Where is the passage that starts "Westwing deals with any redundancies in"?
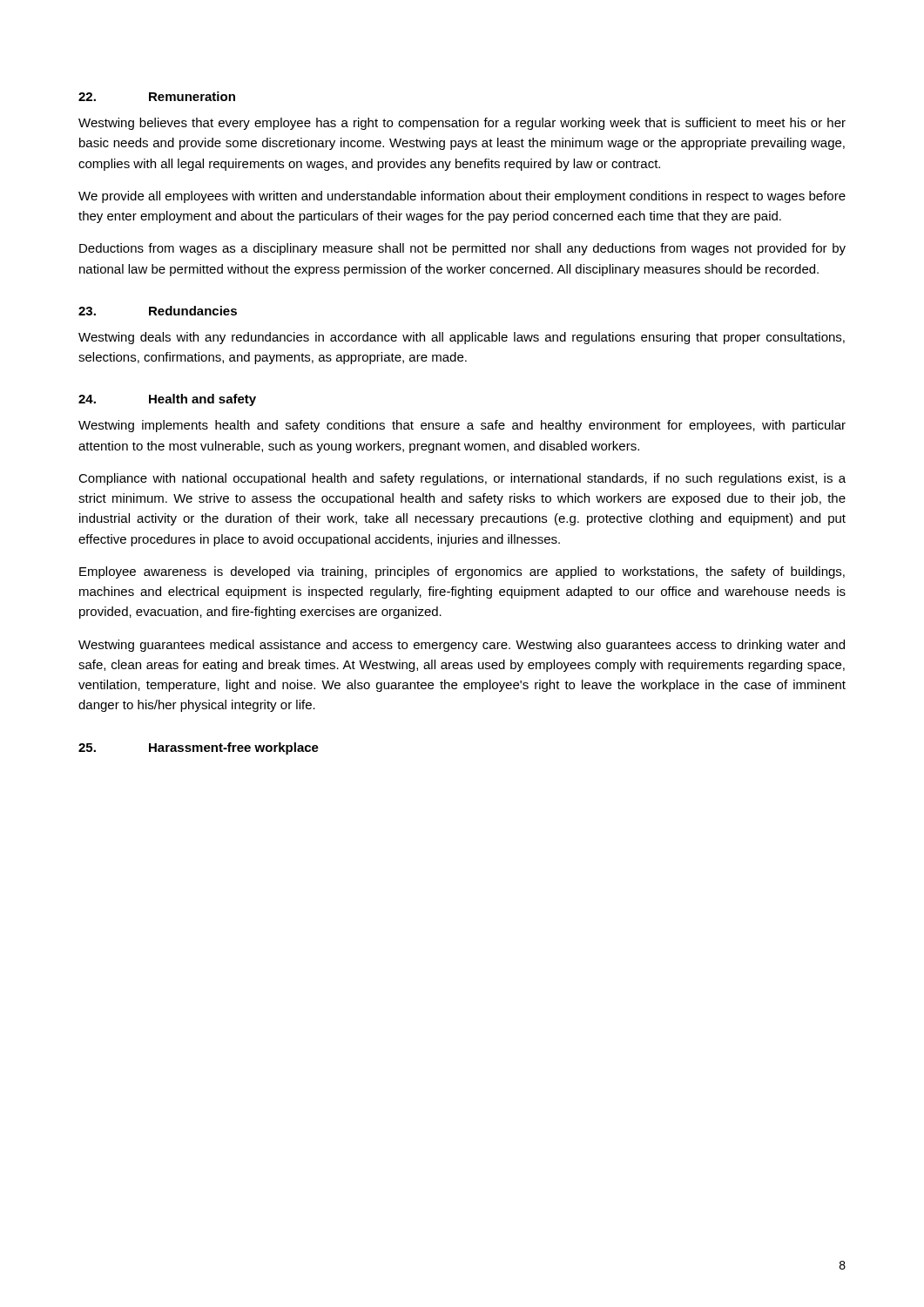 point(462,347)
